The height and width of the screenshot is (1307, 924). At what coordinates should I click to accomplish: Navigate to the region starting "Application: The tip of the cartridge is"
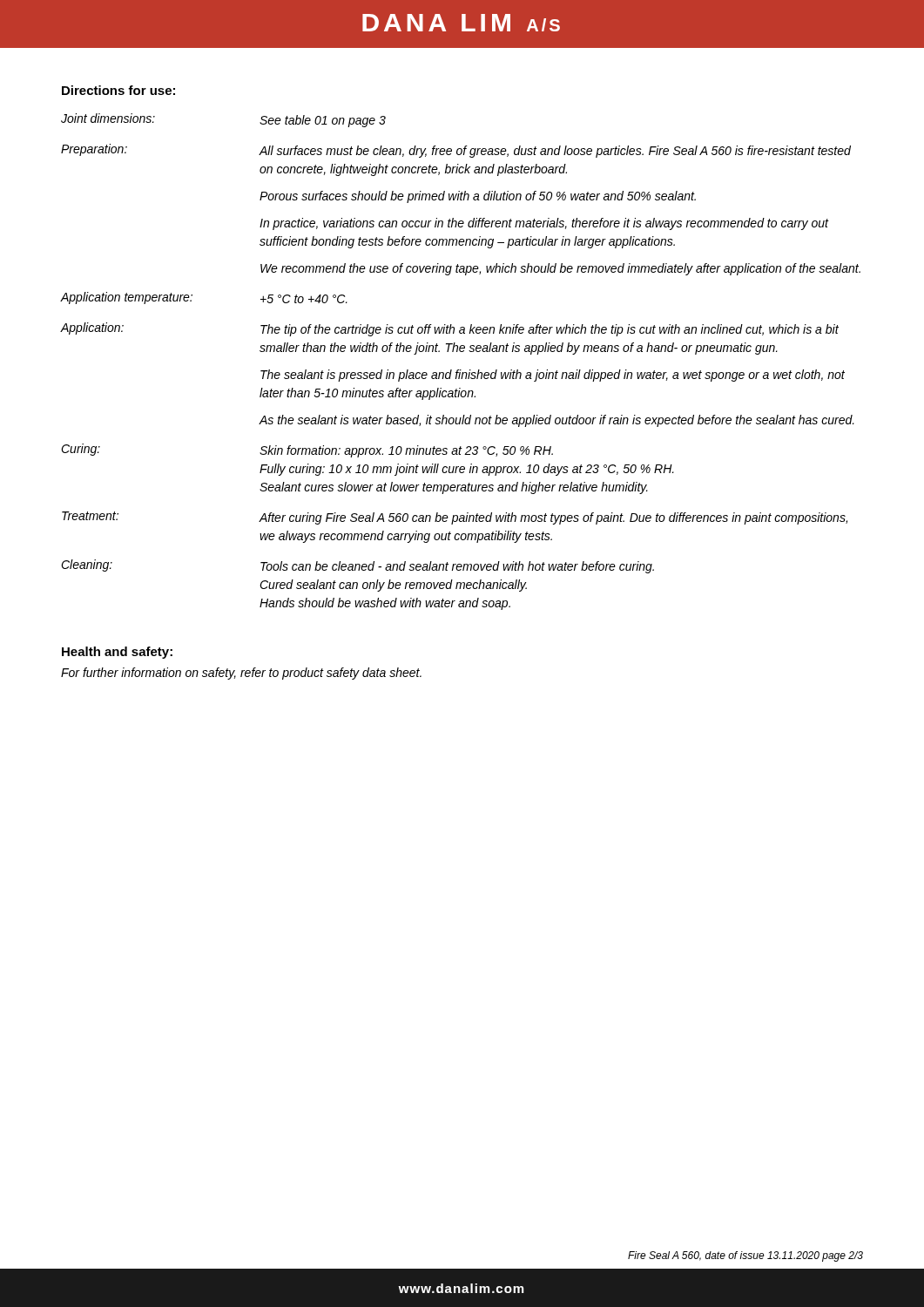coord(462,375)
